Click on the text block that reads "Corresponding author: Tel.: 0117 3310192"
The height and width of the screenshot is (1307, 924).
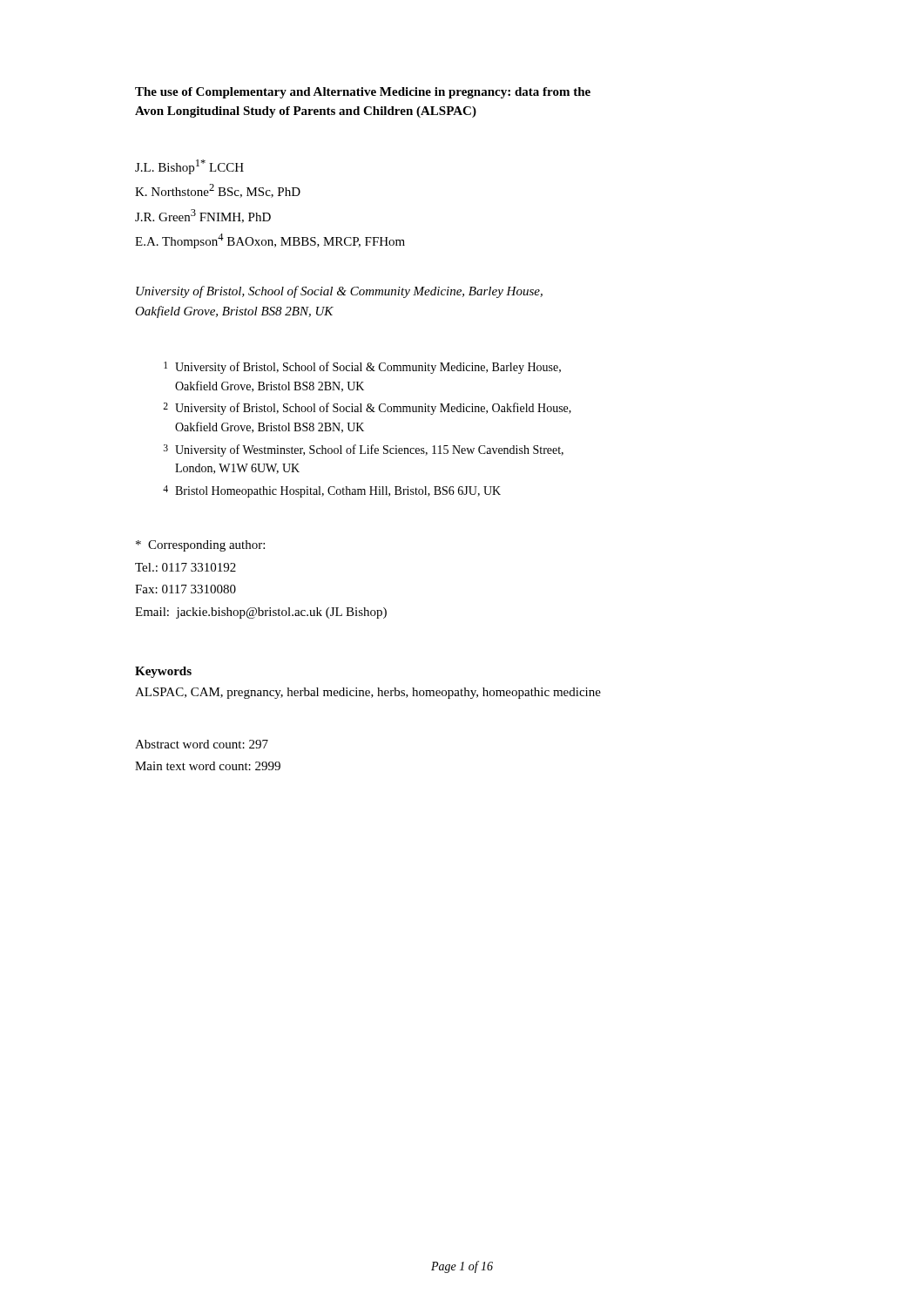tap(200, 546)
